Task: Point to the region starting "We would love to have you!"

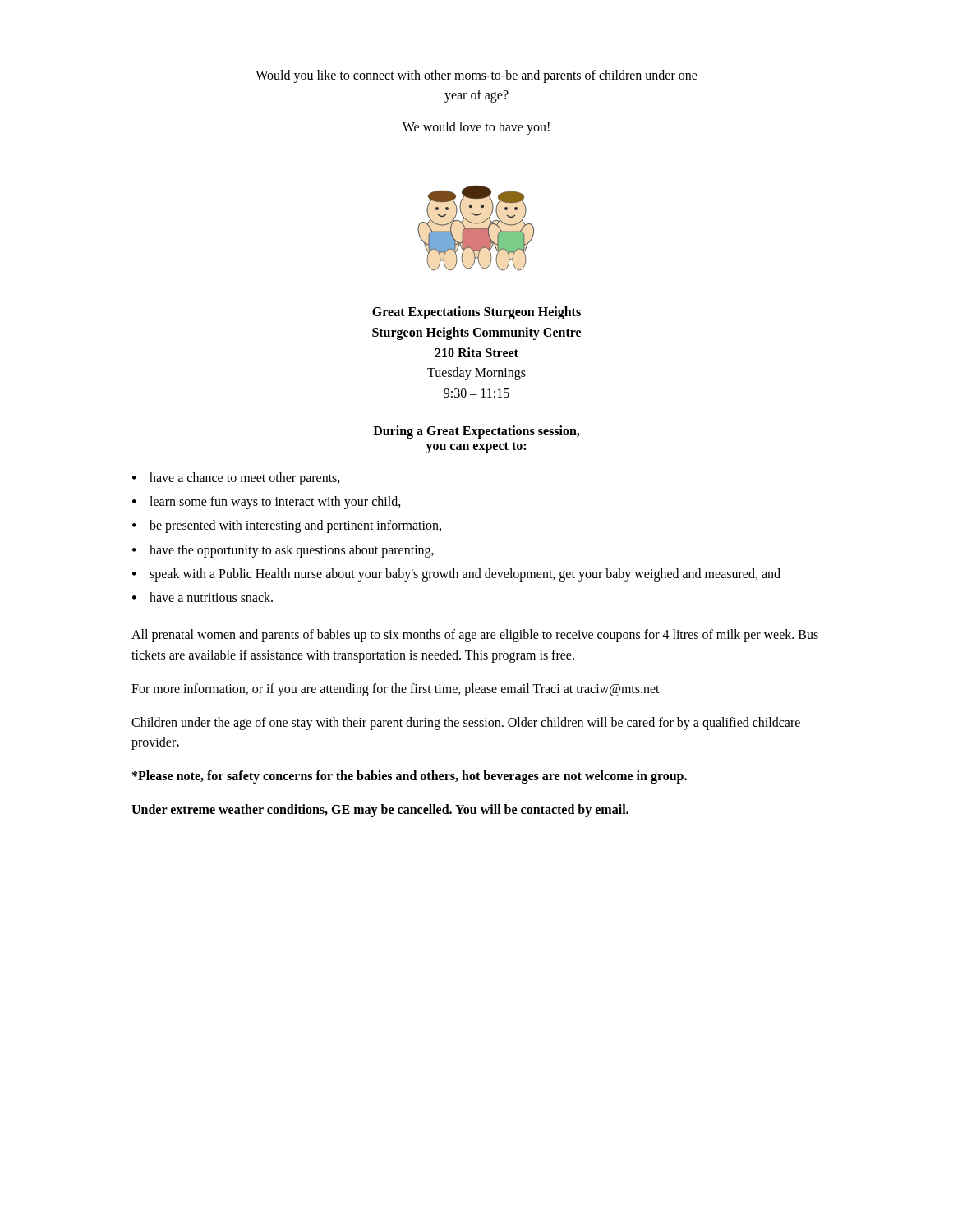Action: (476, 127)
